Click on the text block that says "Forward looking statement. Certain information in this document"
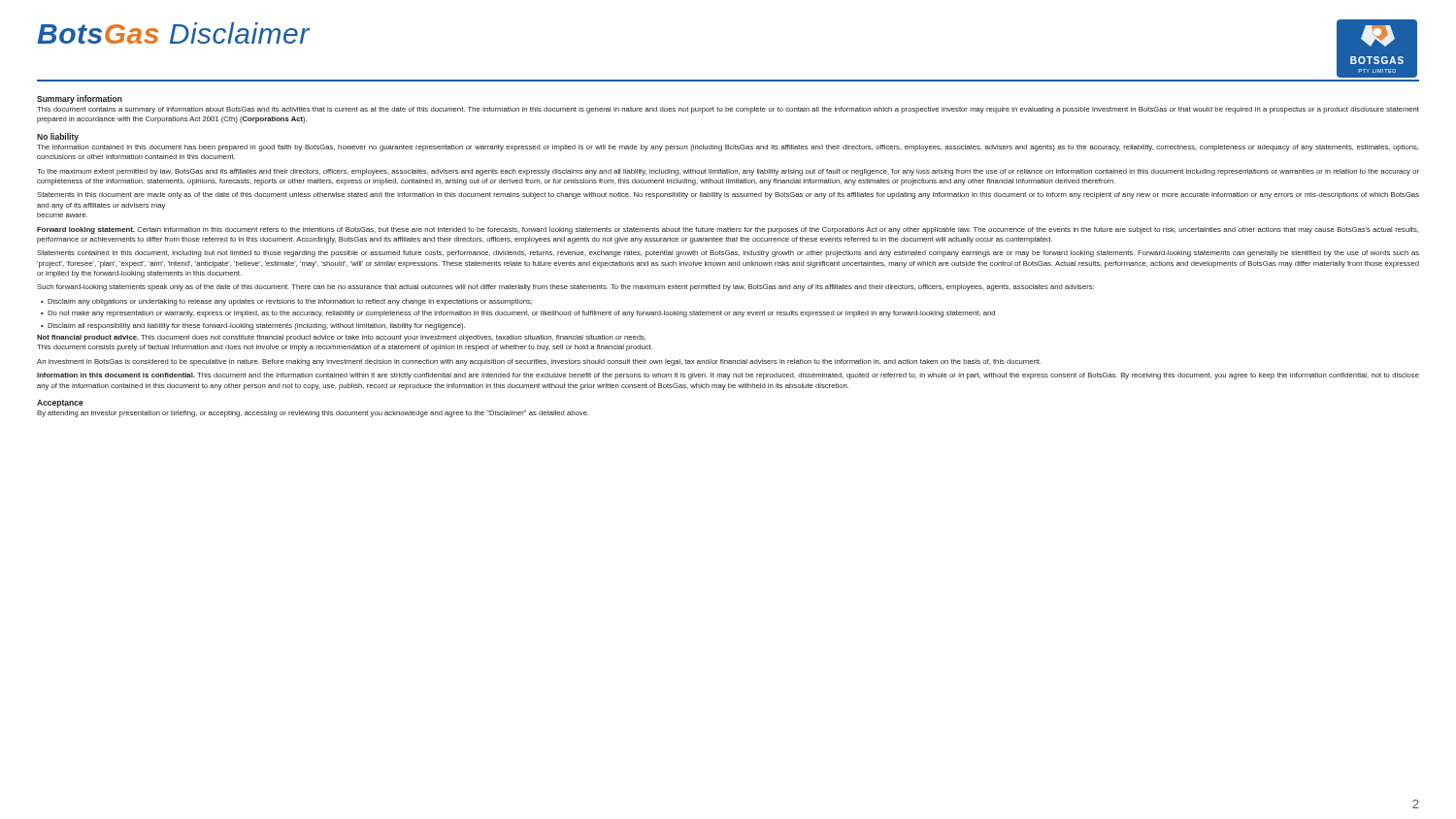 click(728, 234)
